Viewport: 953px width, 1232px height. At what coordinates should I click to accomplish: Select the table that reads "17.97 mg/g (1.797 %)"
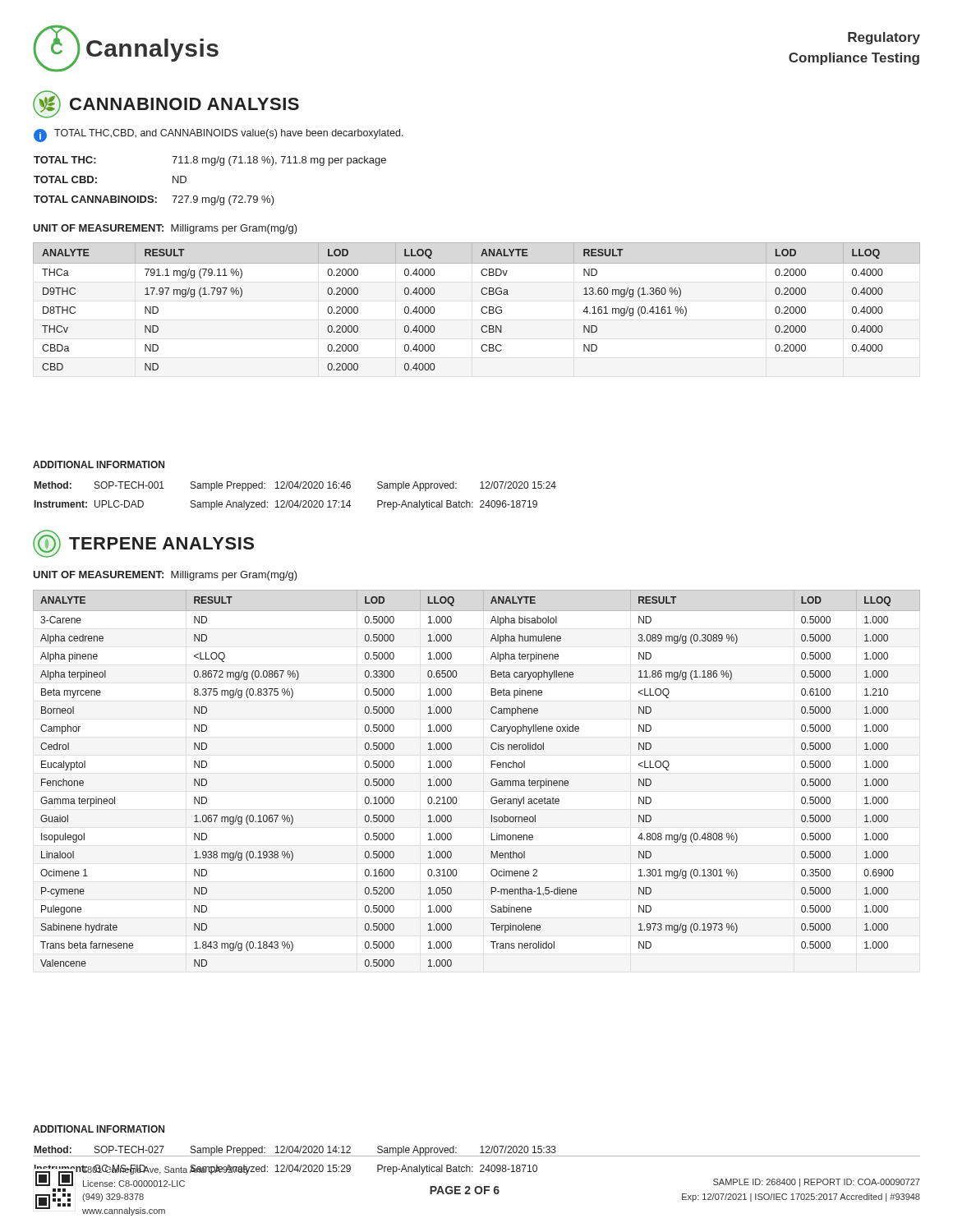(x=476, y=310)
